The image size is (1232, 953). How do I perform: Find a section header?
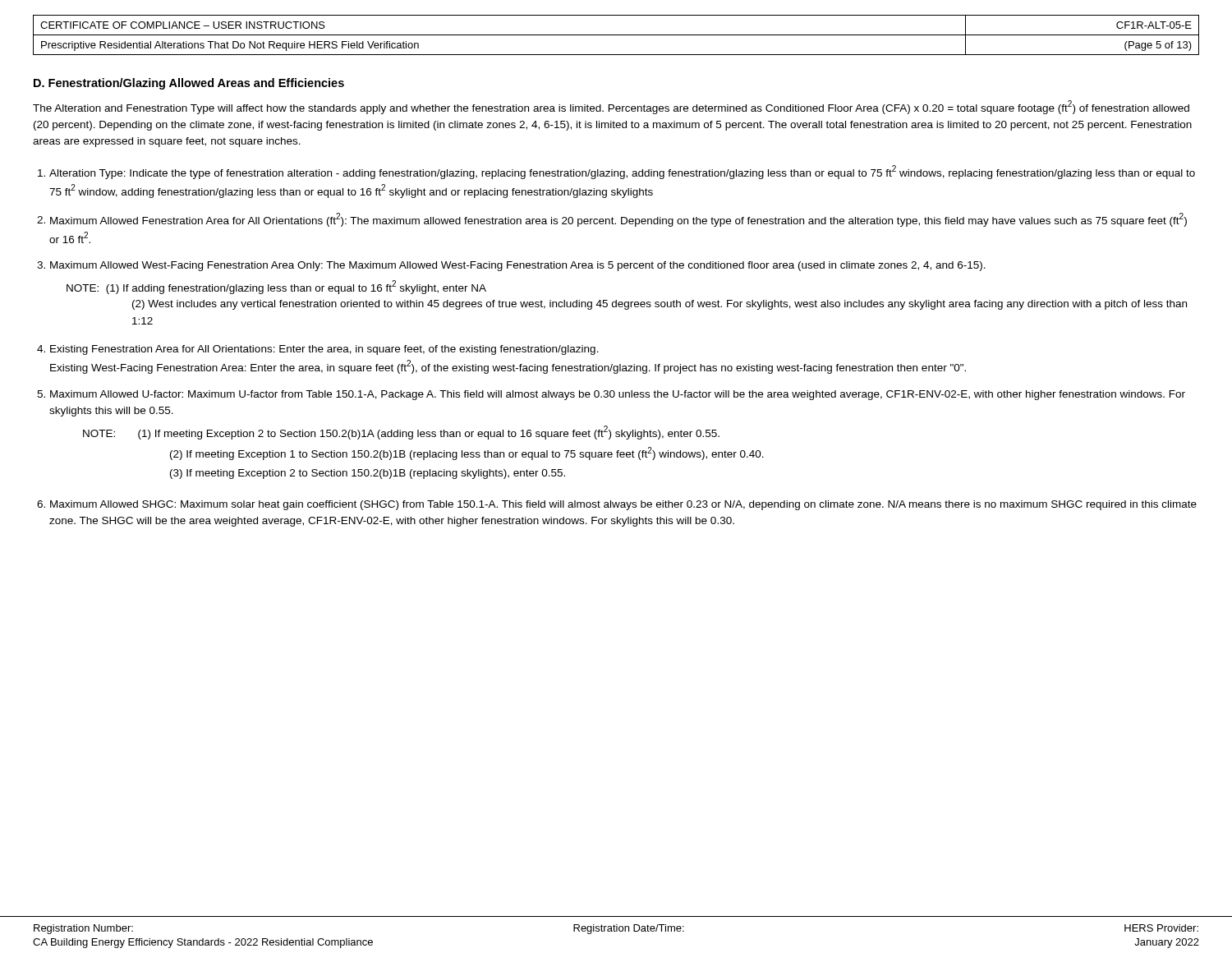click(189, 83)
